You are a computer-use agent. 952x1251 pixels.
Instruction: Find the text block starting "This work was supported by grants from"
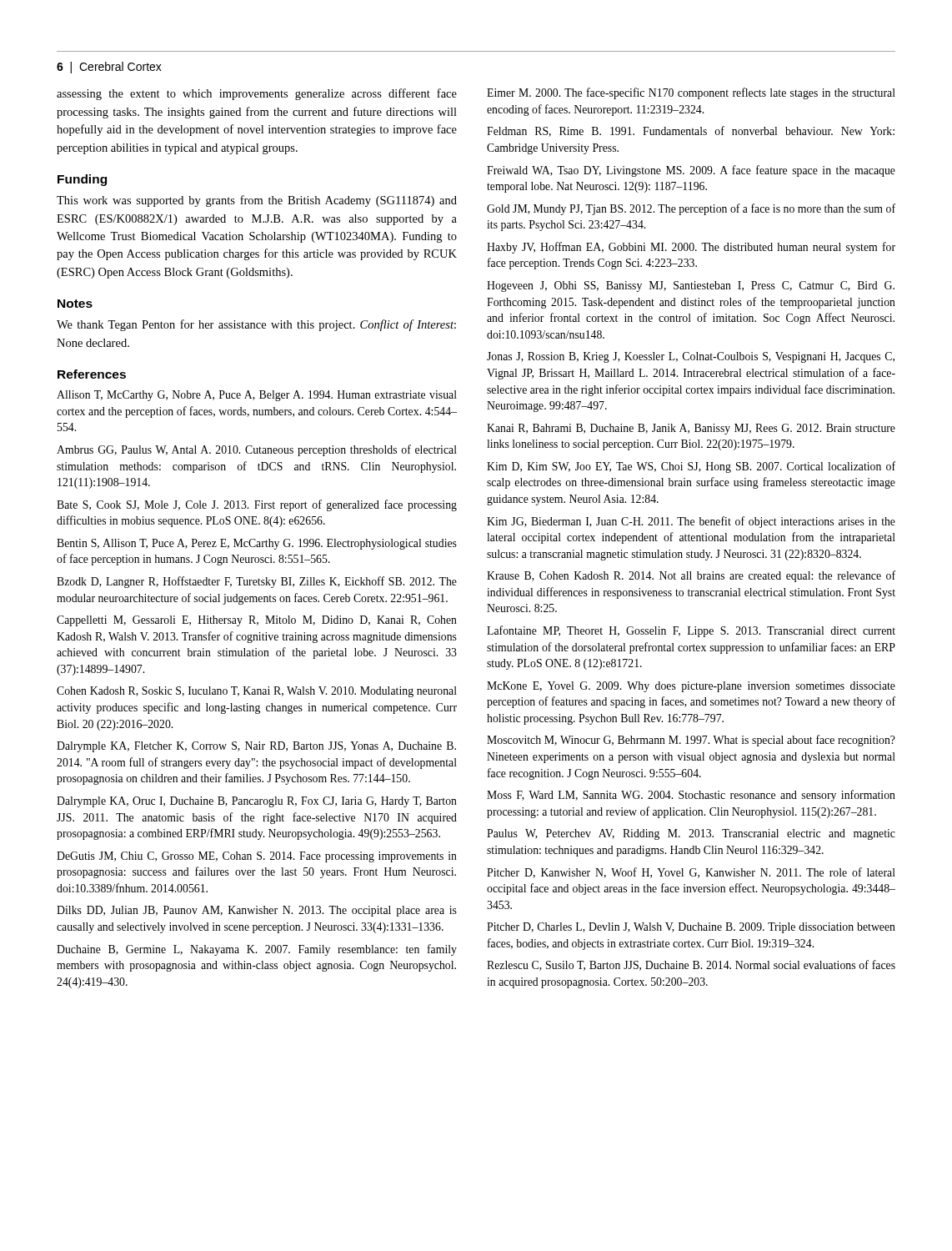[x=257, y=237]
